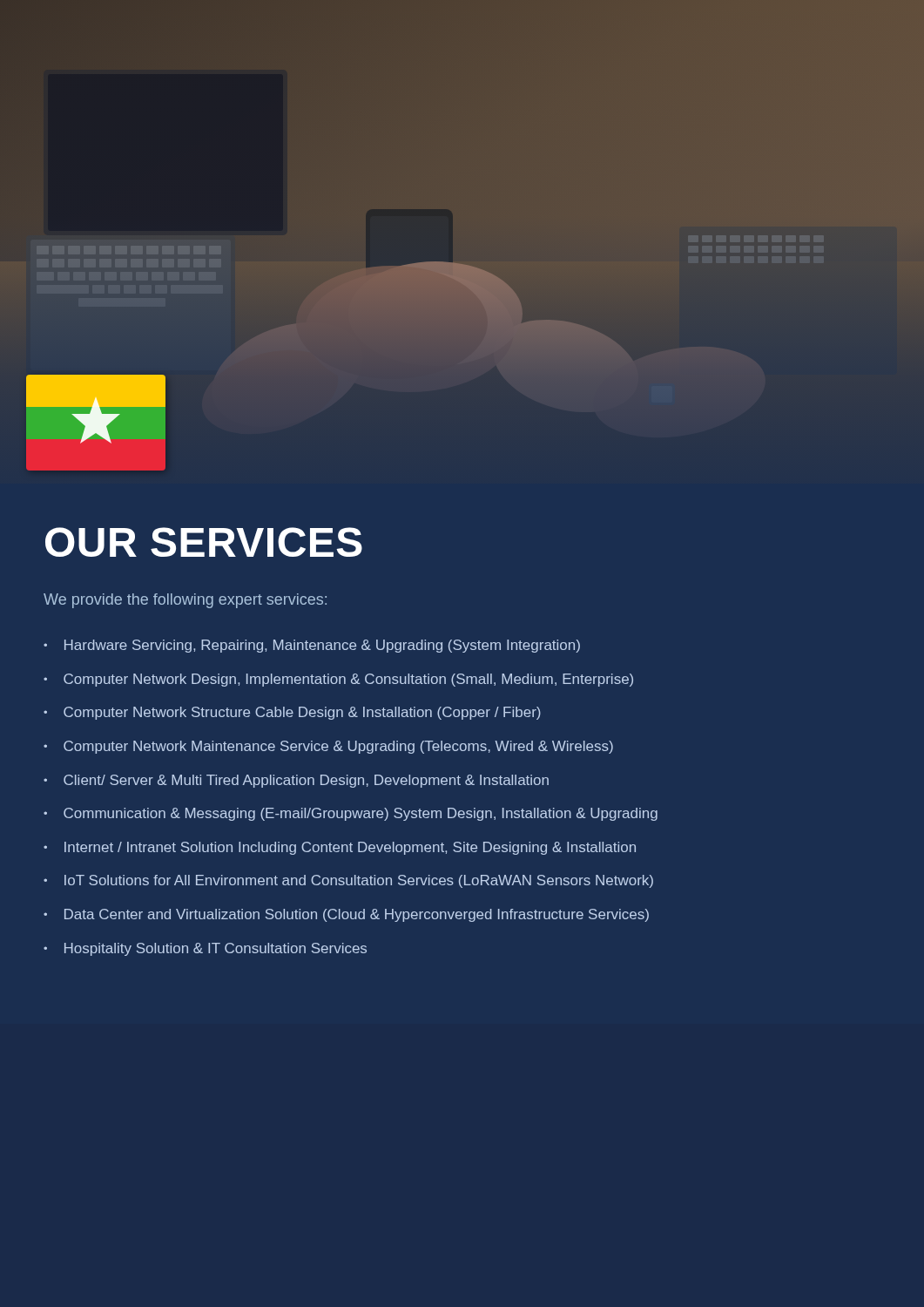The image size is (924, 1307).
Task: Click on the list item that reads "• Communication & Messaging (E-mail/Groupware) System"
Action: tap(351, 814)
